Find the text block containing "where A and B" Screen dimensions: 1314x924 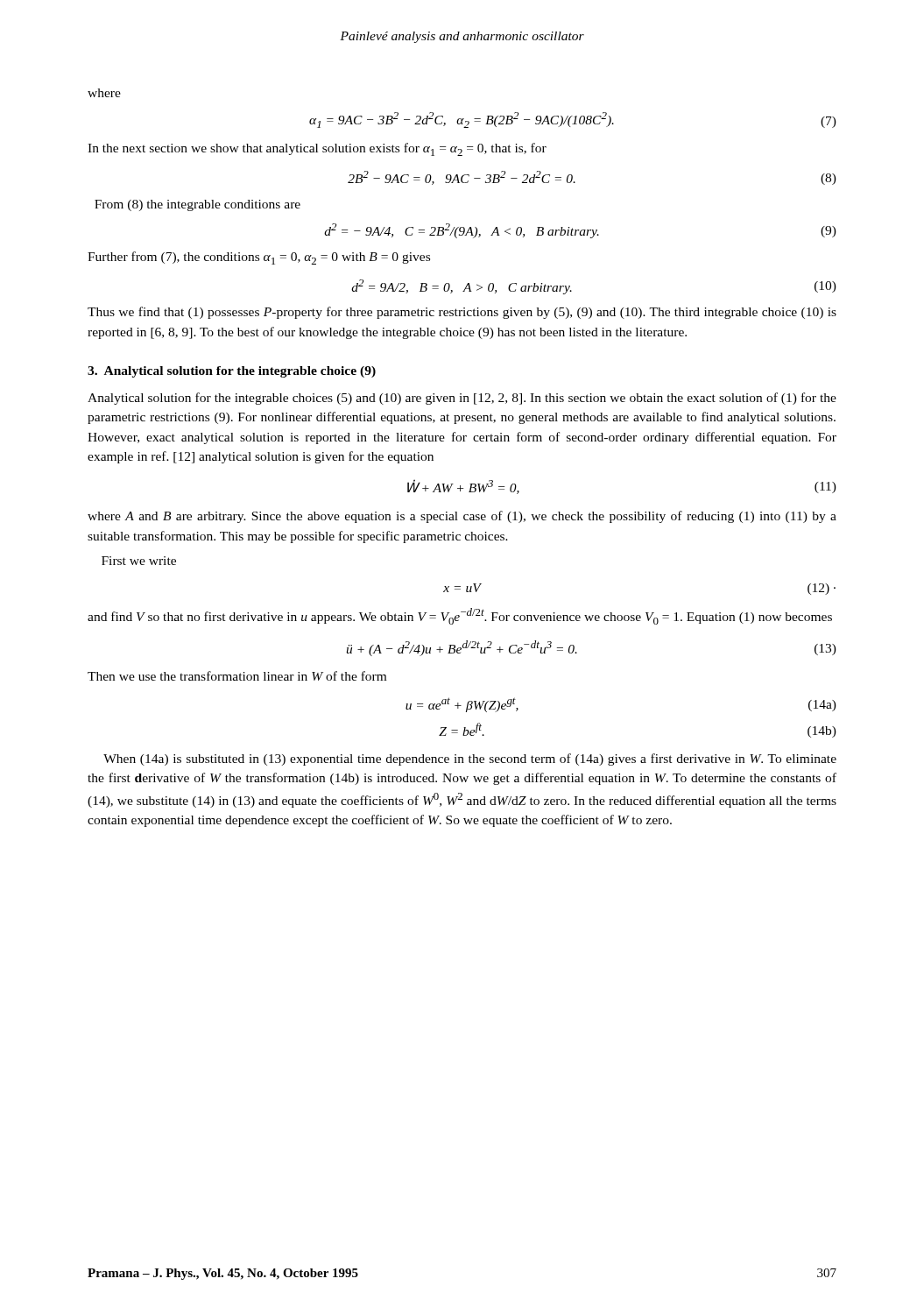tap(462, 526)
